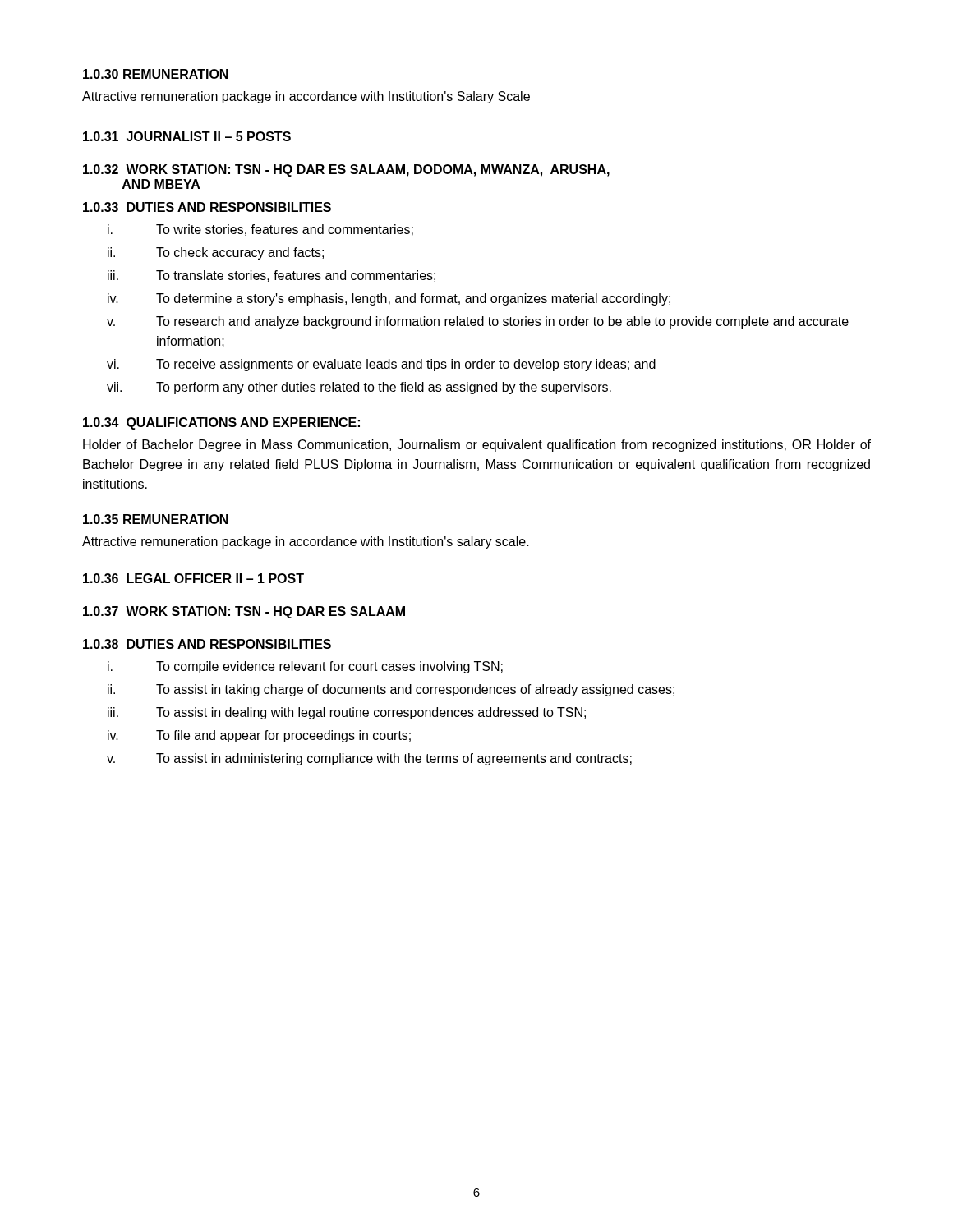Click on the section header with the text "1.0.31 JOURNALIST II – 5 POSTS"
The image size is (953, 1232).
pyautogui.click(x=187, y=137)
